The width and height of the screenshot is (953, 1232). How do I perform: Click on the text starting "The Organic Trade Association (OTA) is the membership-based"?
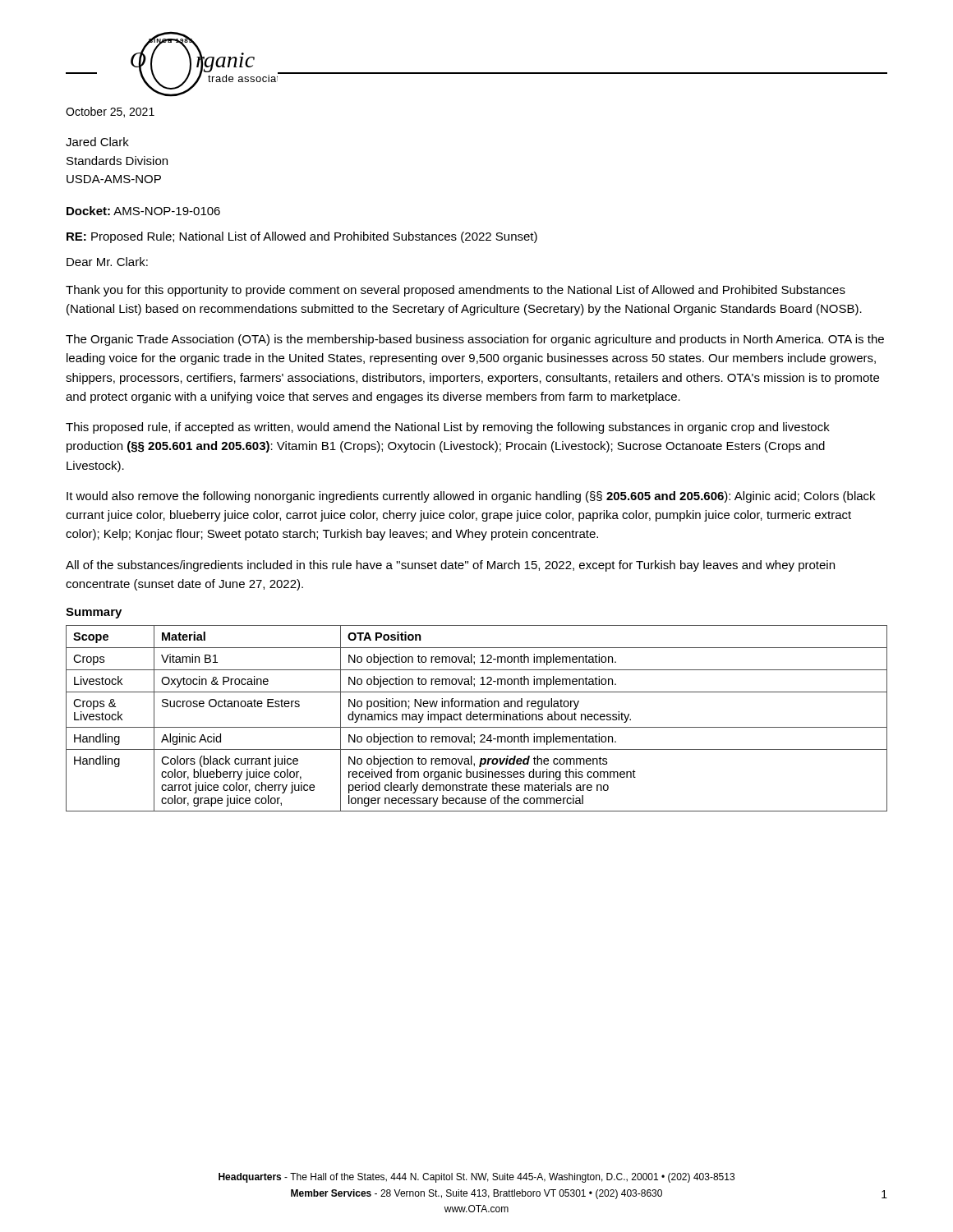click(475, 367)
